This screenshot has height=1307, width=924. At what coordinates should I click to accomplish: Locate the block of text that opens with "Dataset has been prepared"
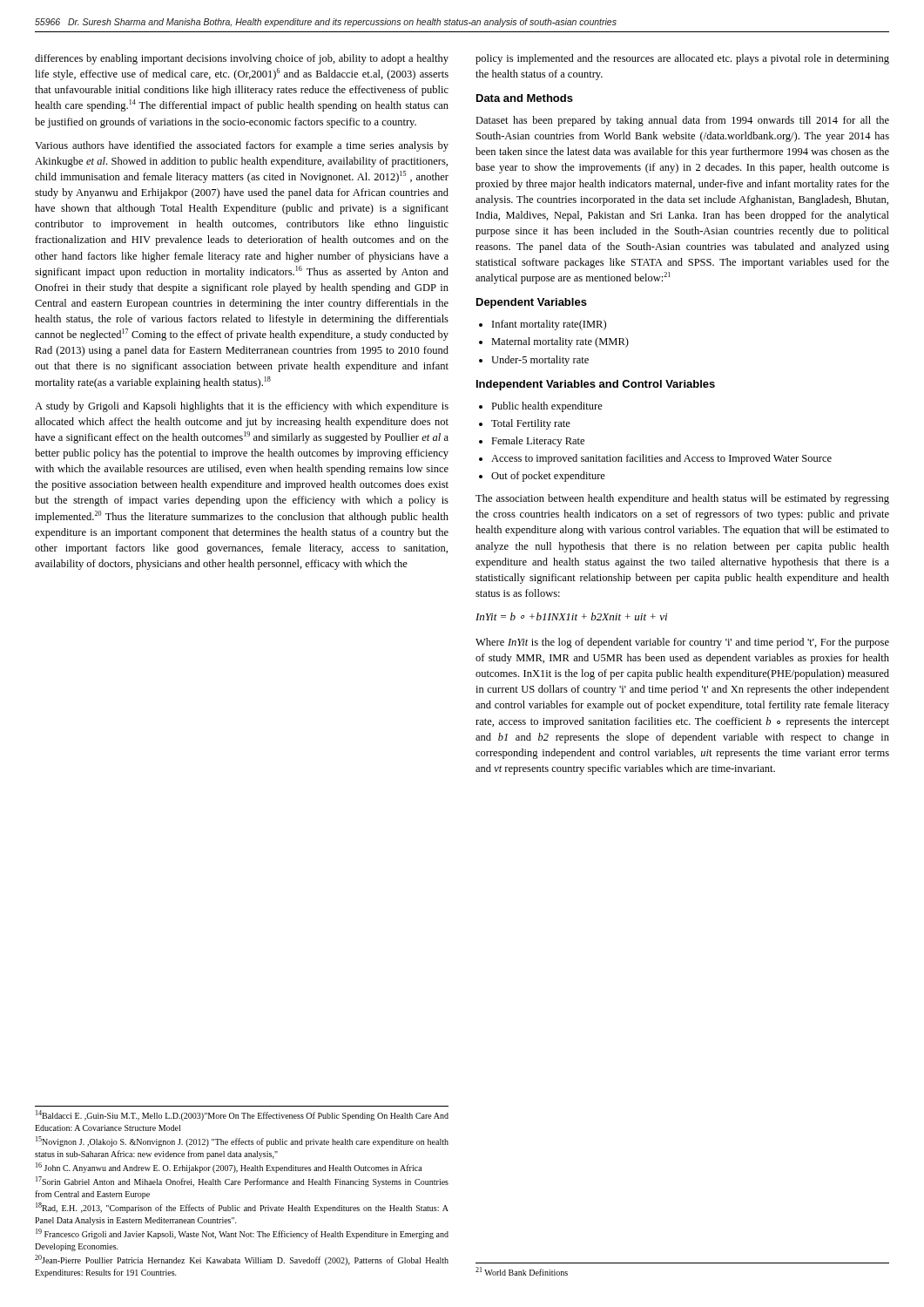click(682, 199)
